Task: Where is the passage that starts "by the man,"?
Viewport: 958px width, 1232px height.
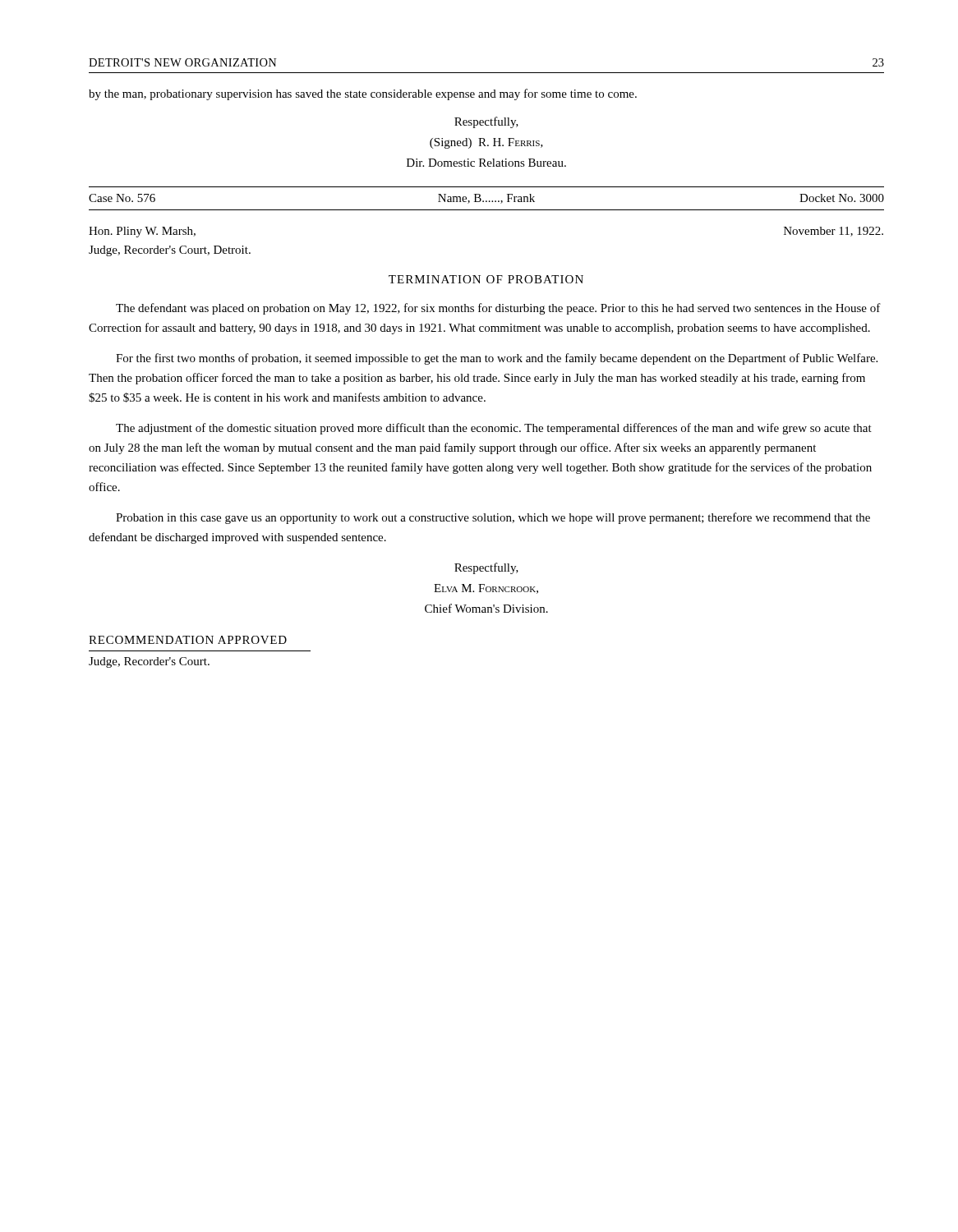Action: (363, 94)
